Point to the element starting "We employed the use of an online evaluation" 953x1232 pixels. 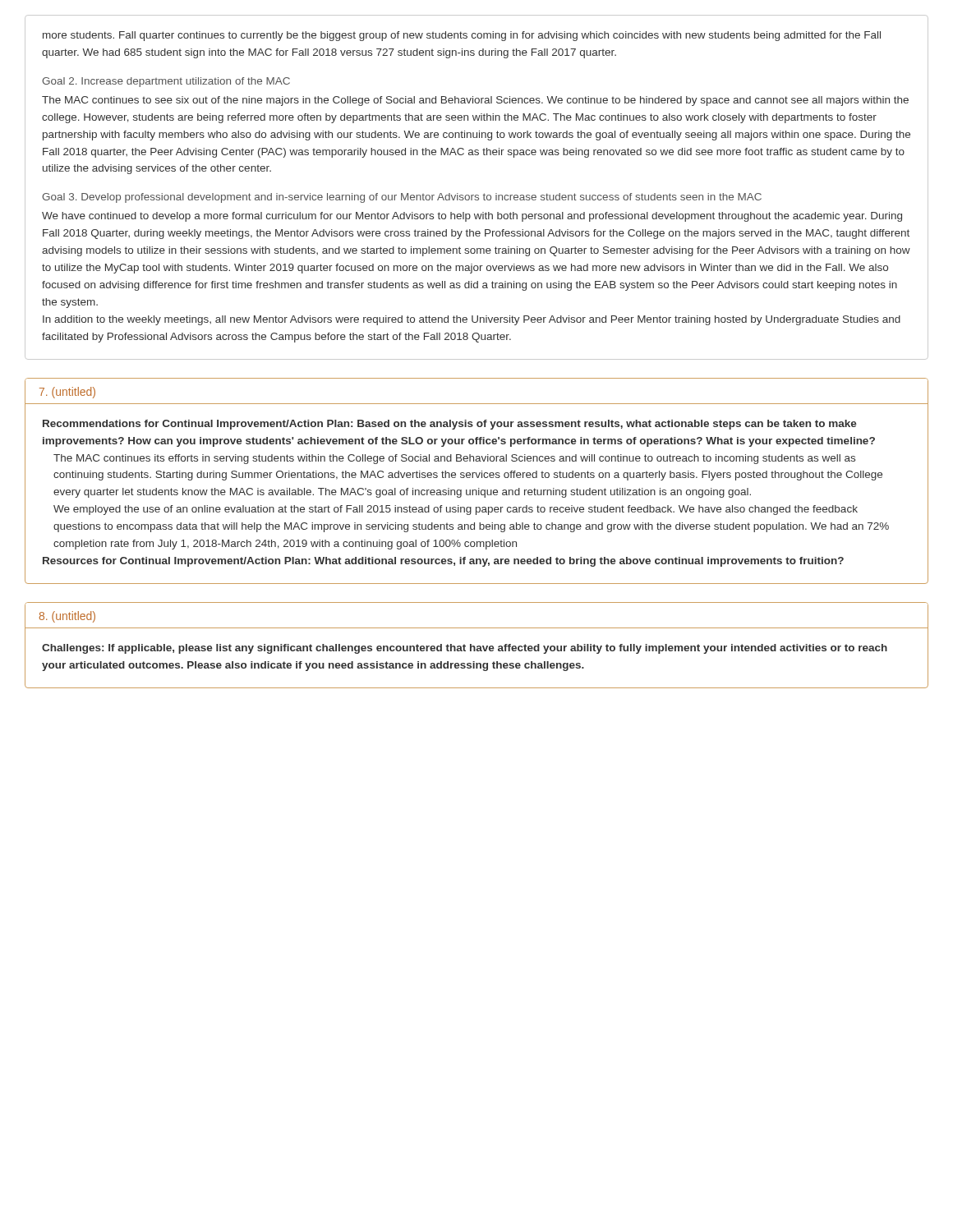coord(476,527)
